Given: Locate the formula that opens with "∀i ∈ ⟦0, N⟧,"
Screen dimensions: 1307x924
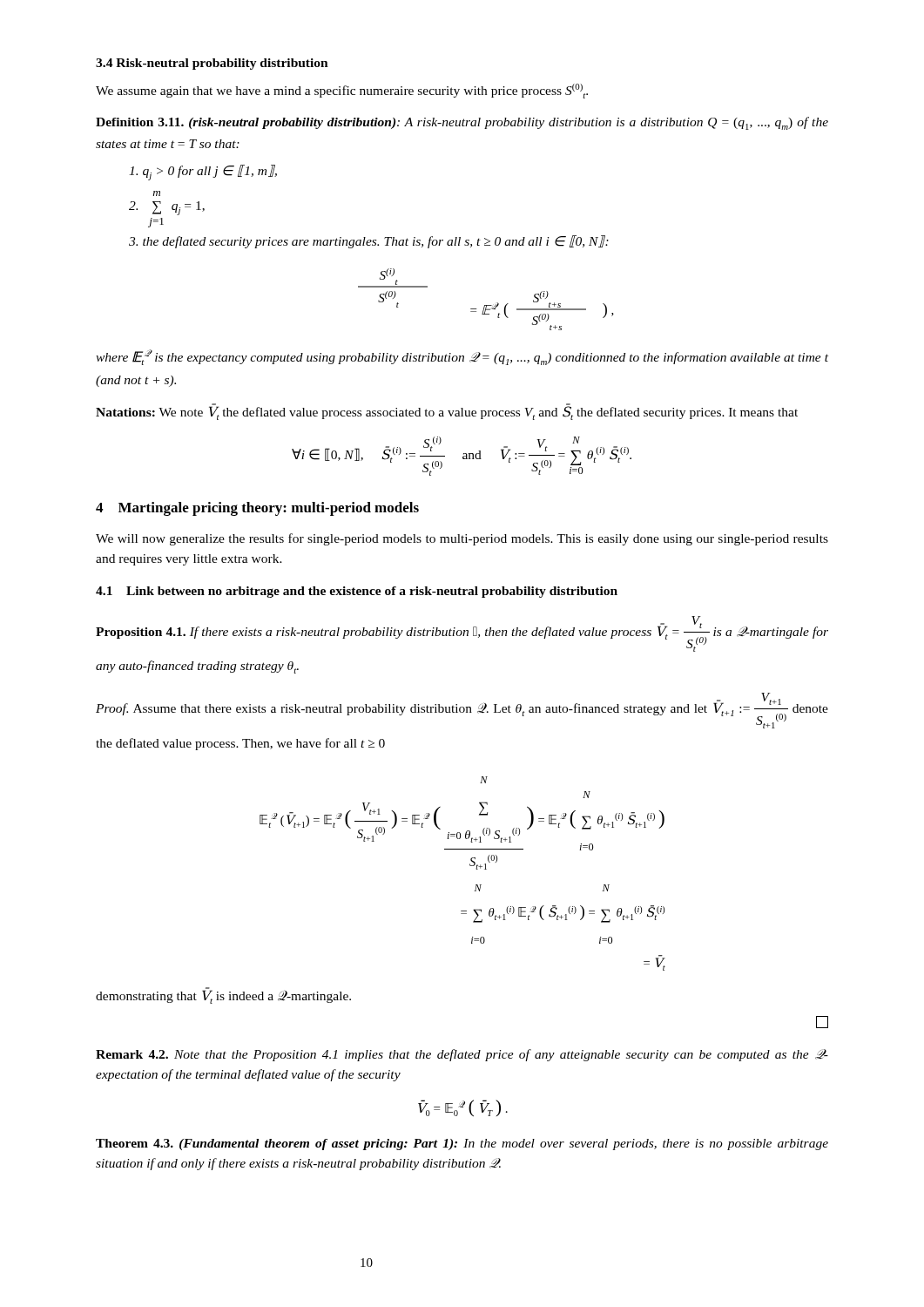Looking at the screenshot, I should 462,456.
